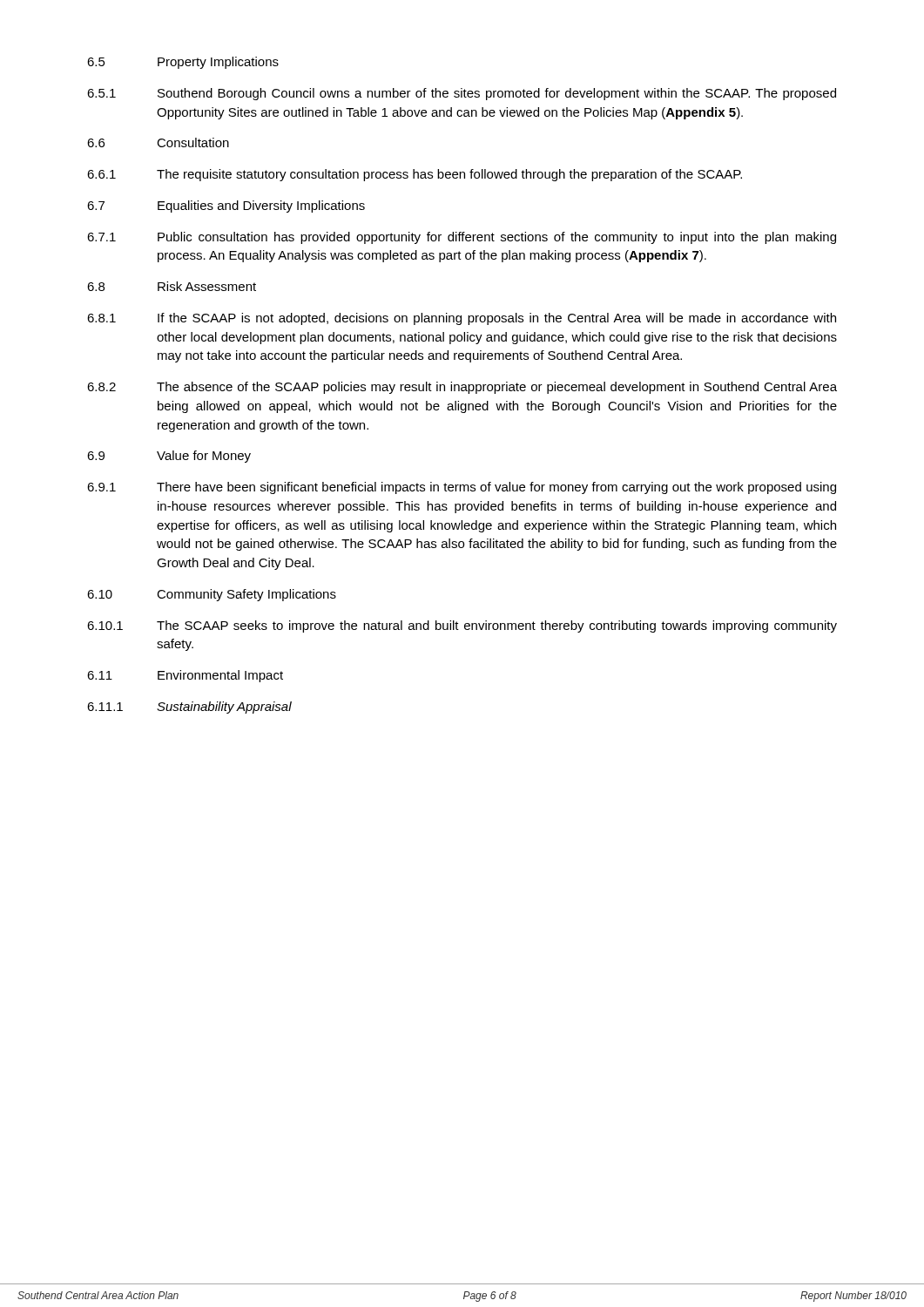924x1307 pixels.
Task: Locate the block of text that opens with "6.5.1 Southend Borough Council owns a number of"
Action: [x=462, y=102]
